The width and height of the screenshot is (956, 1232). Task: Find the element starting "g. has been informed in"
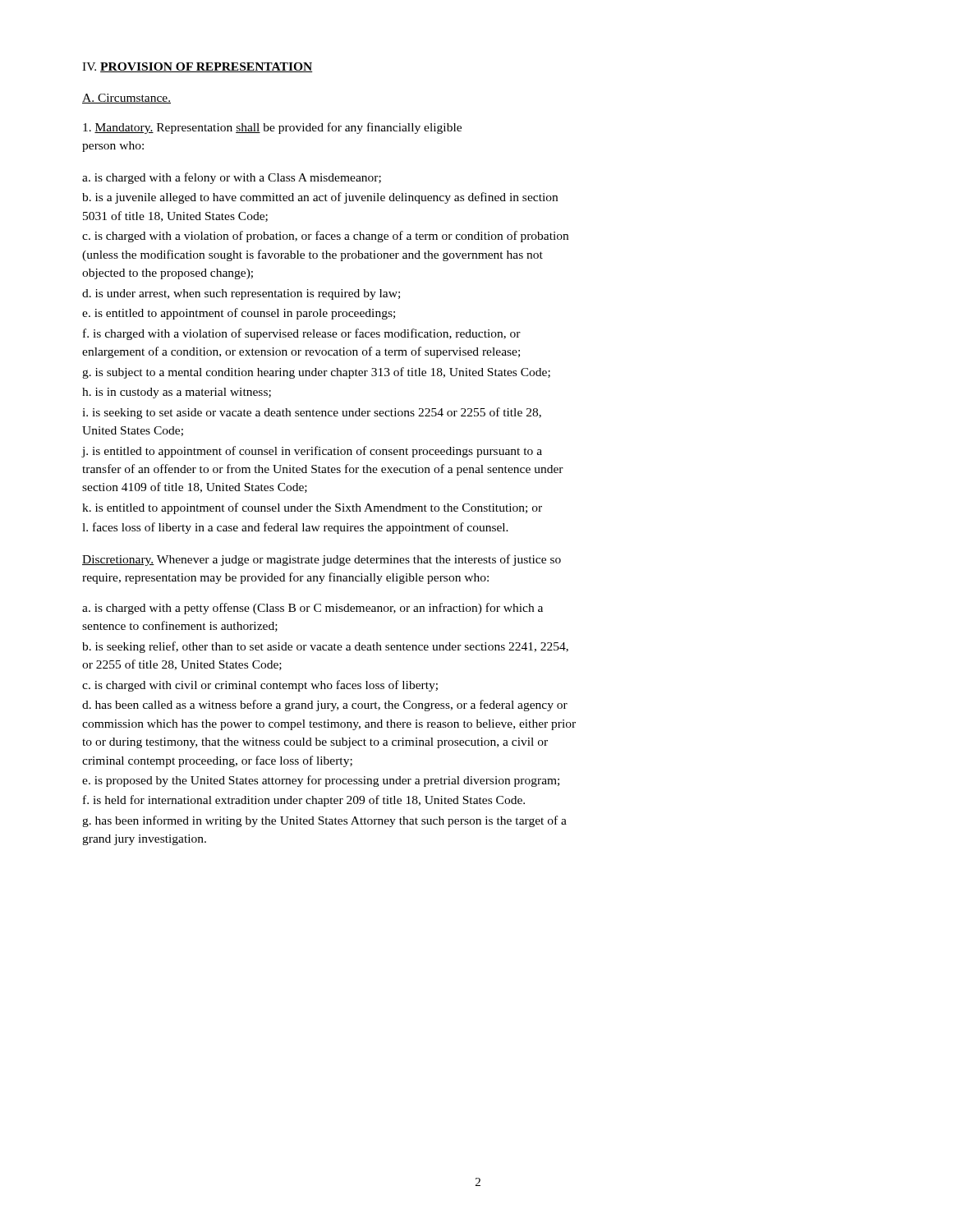324,829
